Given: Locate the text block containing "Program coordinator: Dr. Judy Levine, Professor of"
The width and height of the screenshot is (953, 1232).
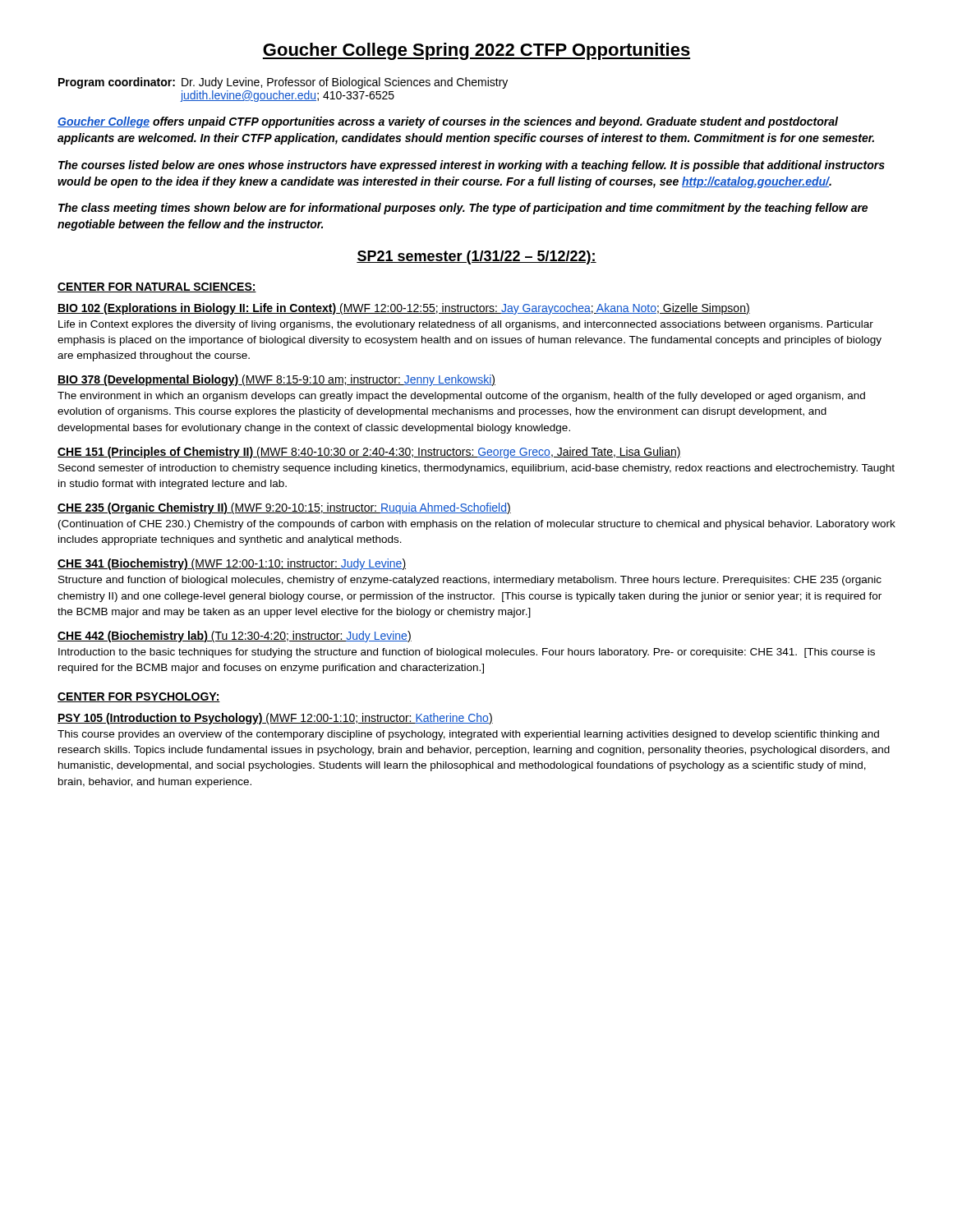Looking at the screenshot, I should pos(283,89).
